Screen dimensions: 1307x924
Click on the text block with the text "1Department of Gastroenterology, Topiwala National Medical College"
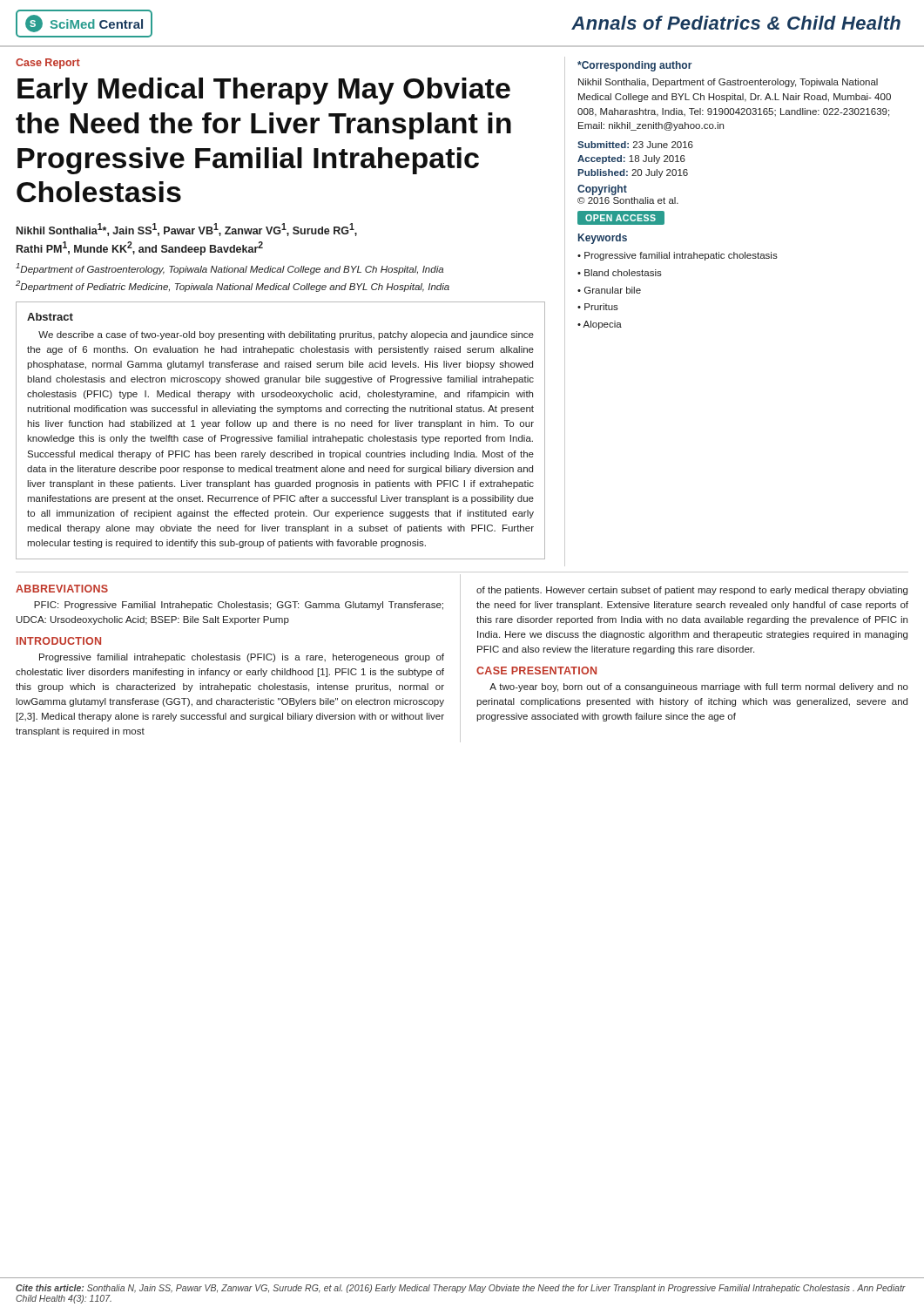[233, 276]
